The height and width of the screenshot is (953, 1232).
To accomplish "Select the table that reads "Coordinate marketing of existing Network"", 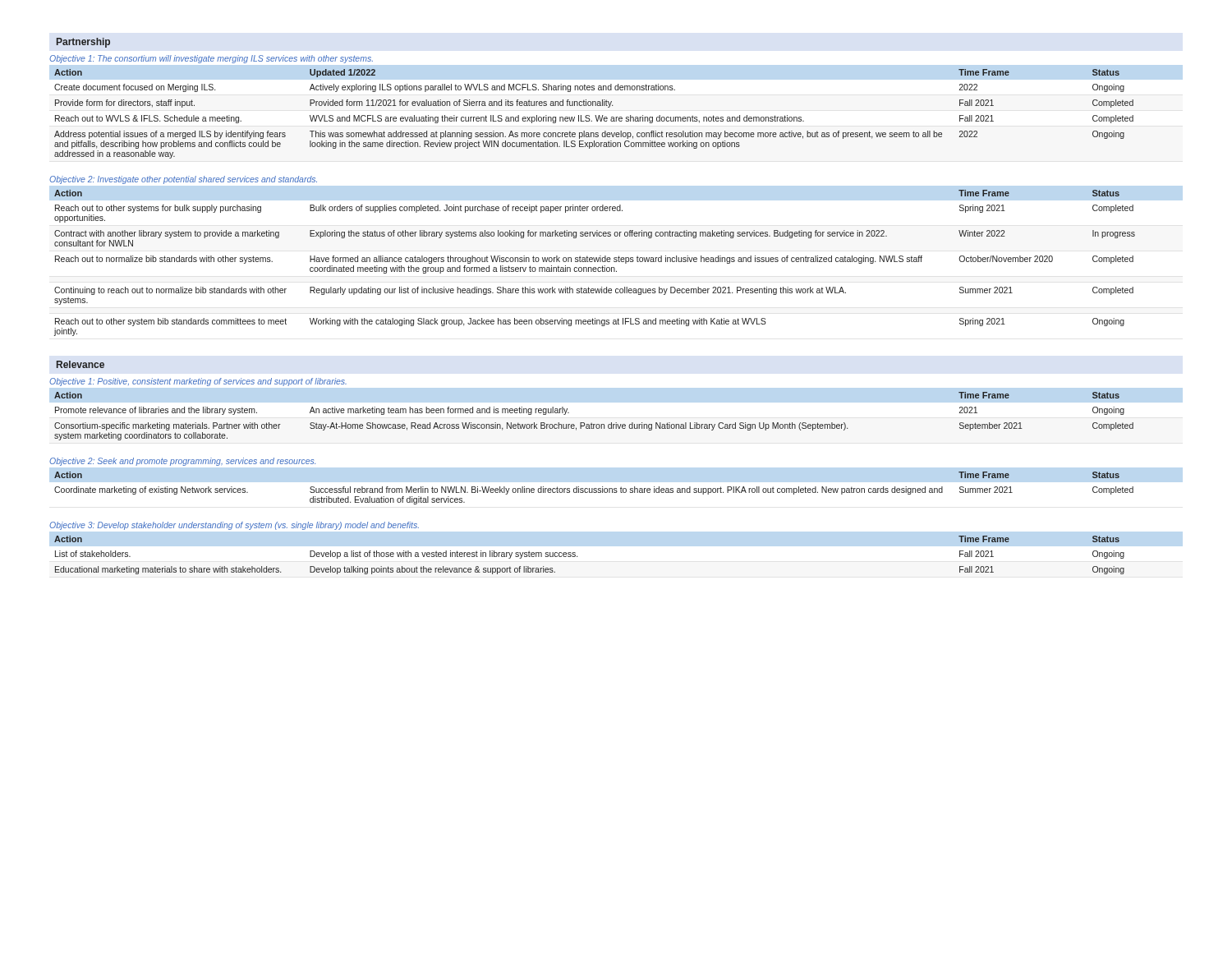I will (616, 488).
